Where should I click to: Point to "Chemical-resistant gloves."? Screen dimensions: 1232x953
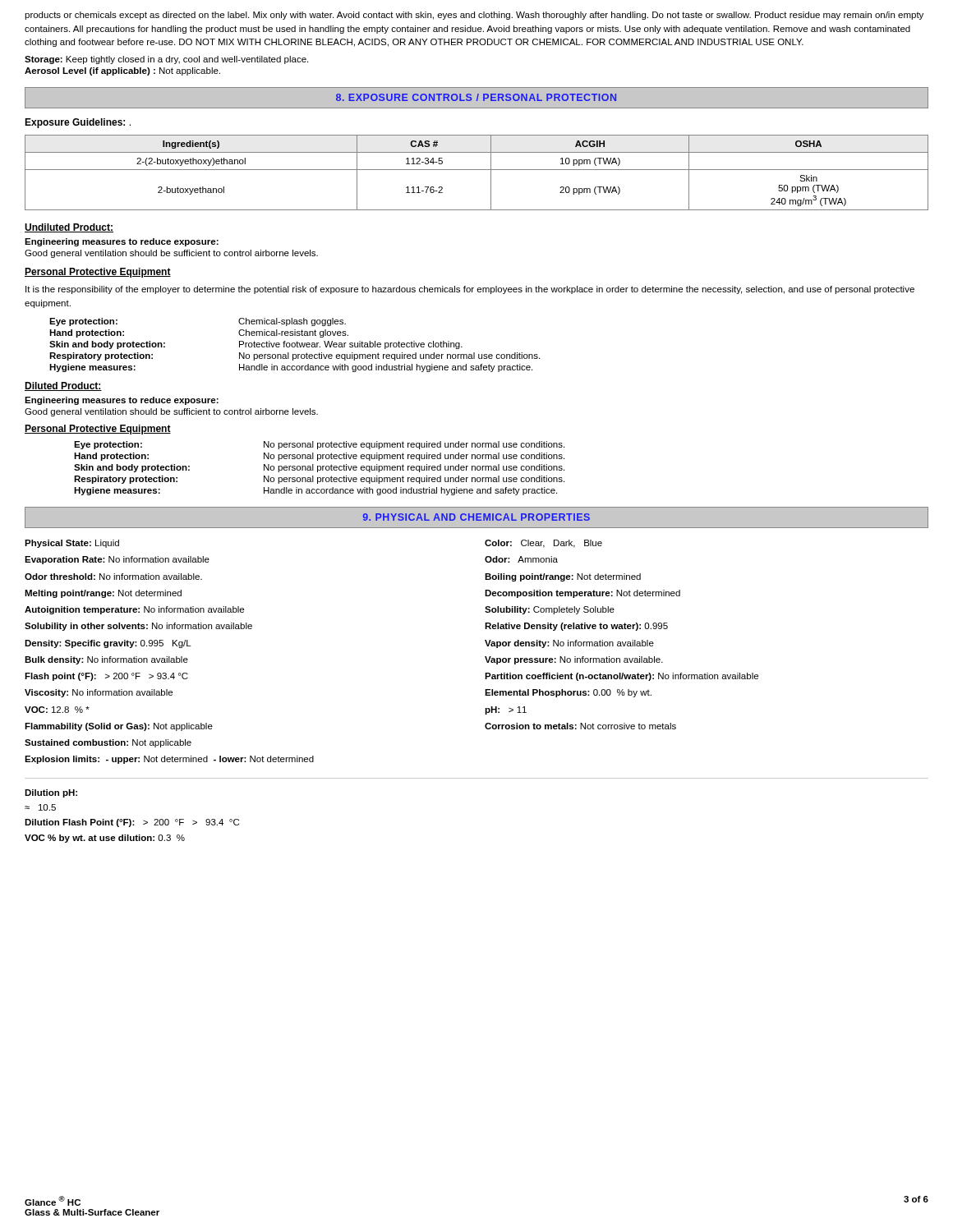coord(294,333)
